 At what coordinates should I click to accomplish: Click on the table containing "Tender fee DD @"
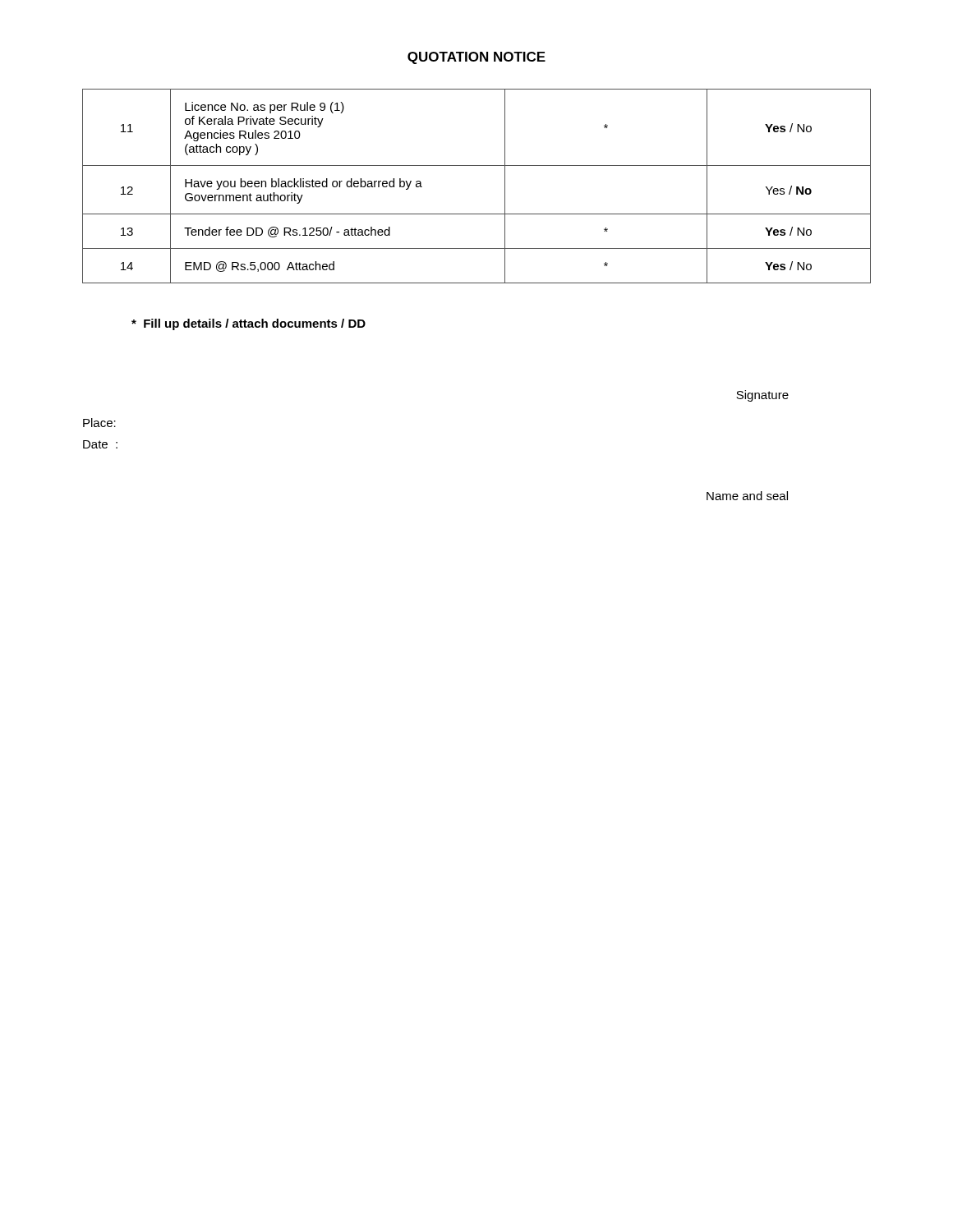pos(476,186)
